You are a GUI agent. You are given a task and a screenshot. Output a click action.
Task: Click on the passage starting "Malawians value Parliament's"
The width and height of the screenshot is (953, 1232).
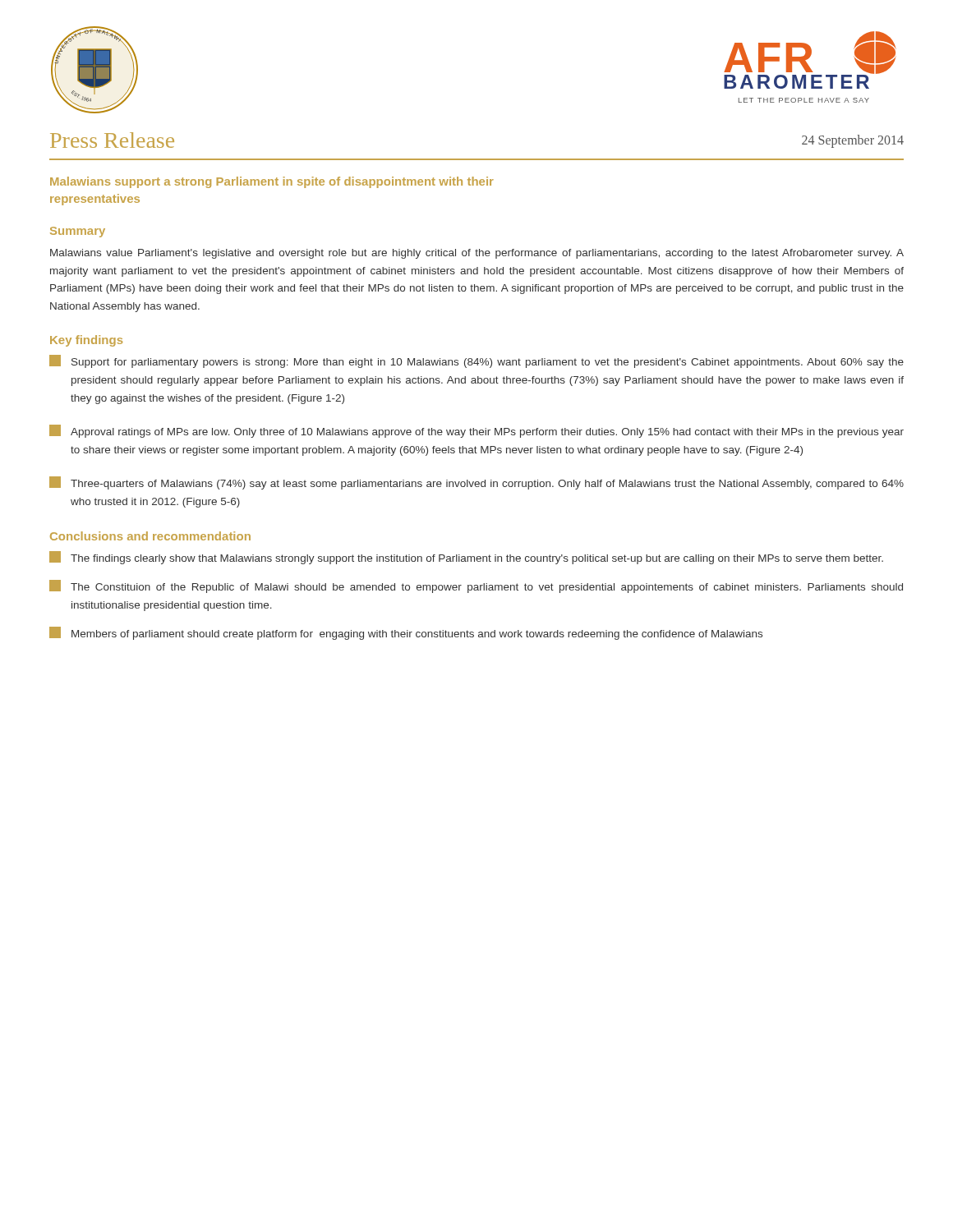476,279
